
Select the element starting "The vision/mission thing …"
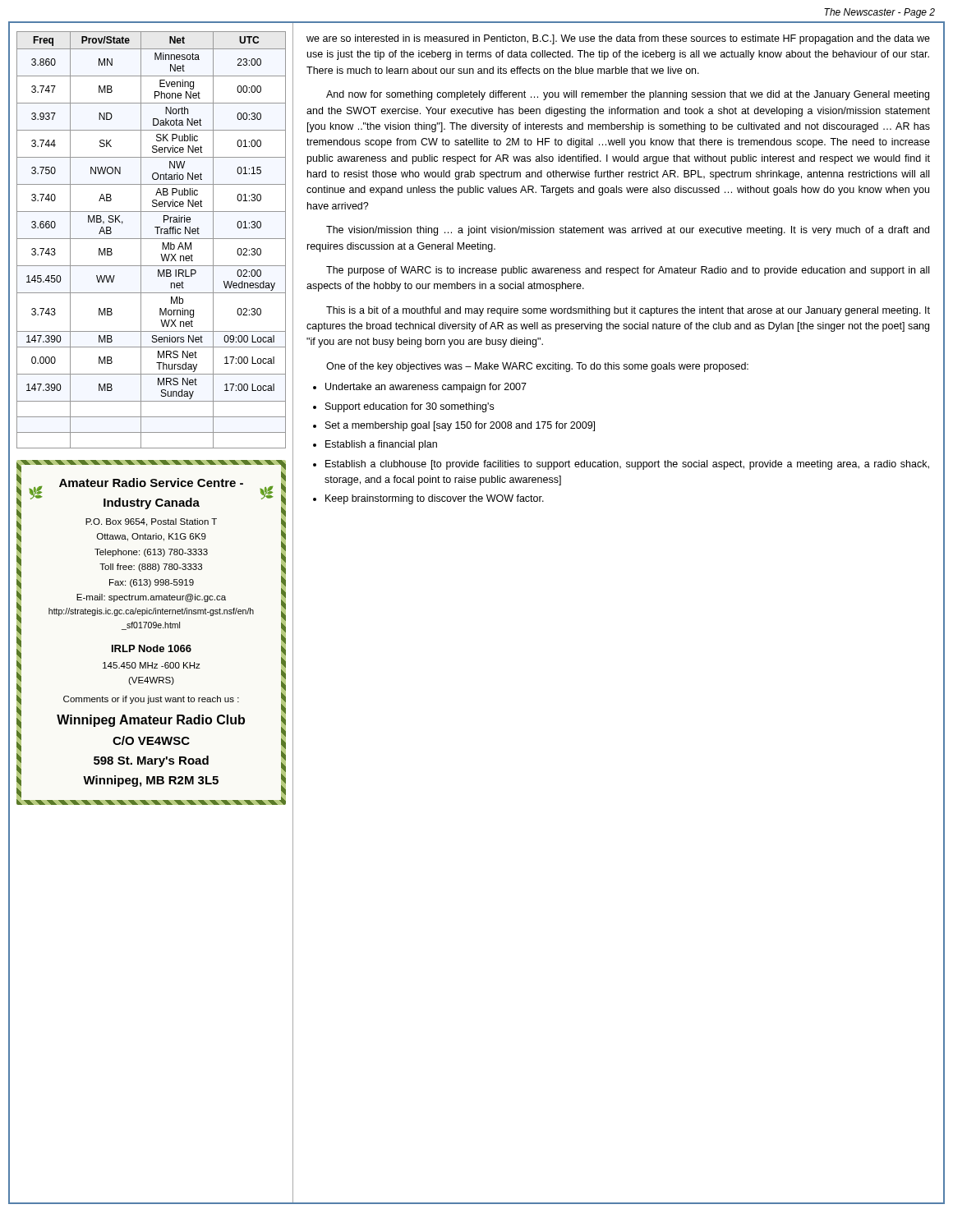[x=618, y=238]
